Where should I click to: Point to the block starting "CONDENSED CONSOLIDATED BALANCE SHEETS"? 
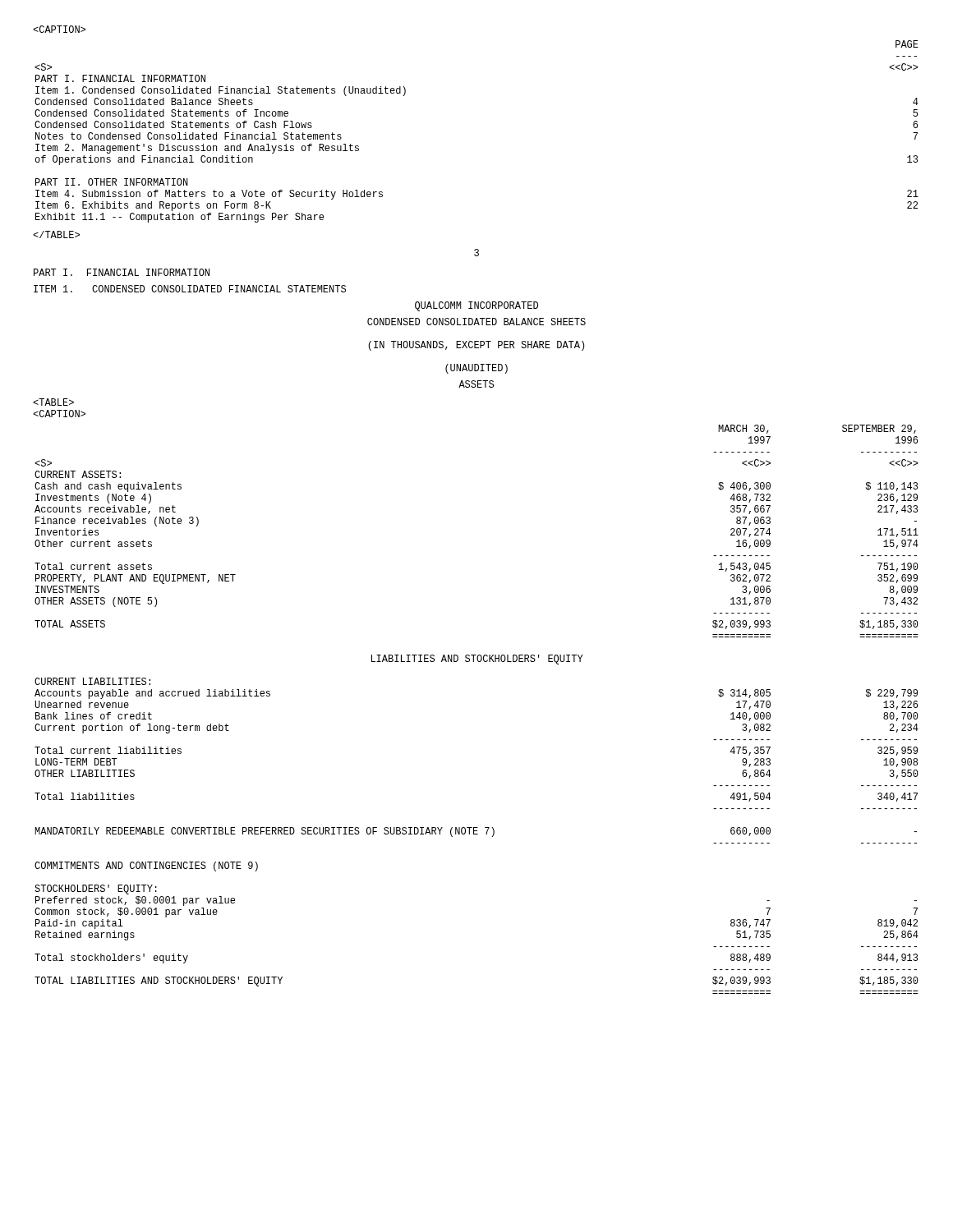[x=476, y=346]
